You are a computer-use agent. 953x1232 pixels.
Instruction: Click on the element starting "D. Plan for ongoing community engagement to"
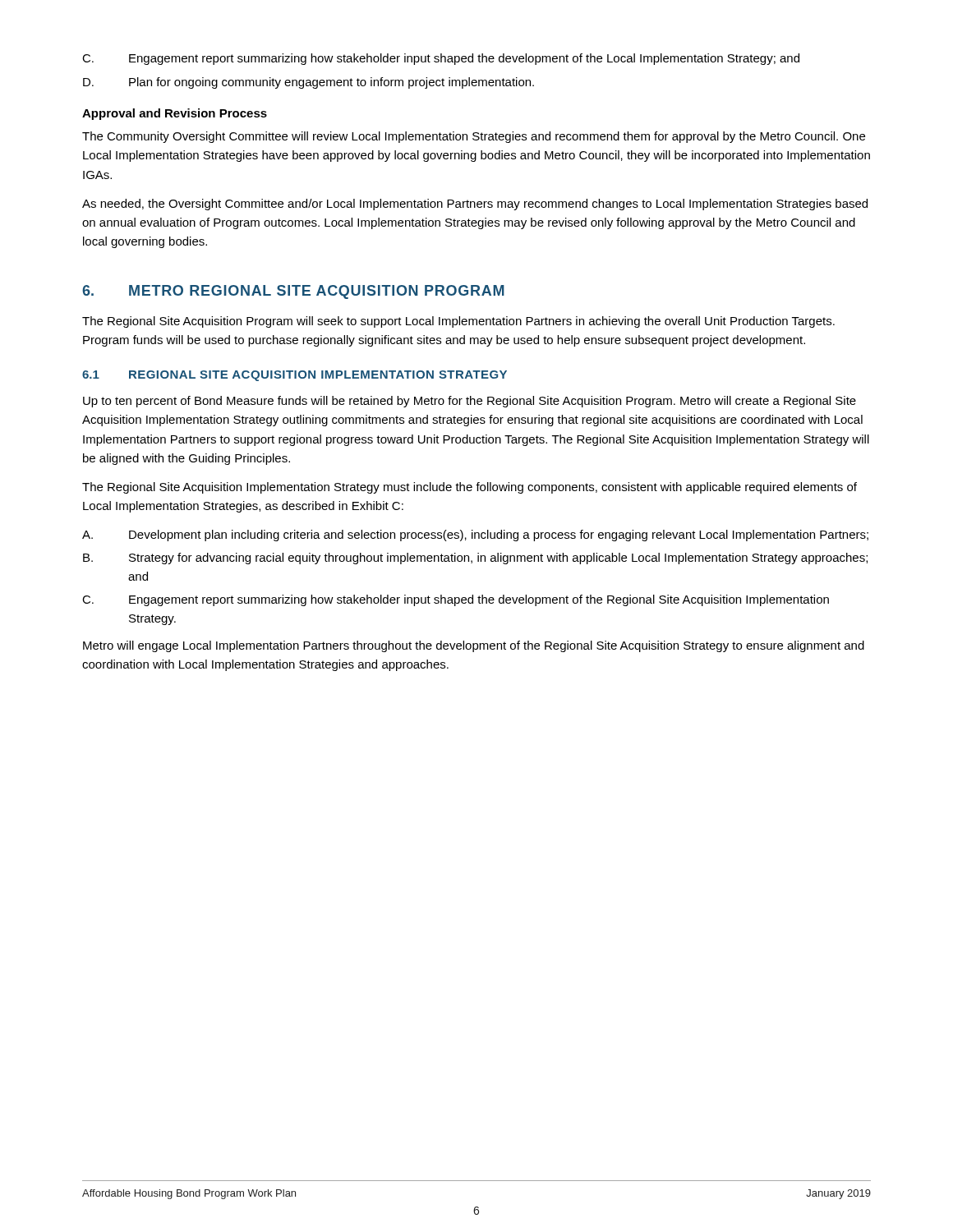pyautogui.click(x=476, y=82)
